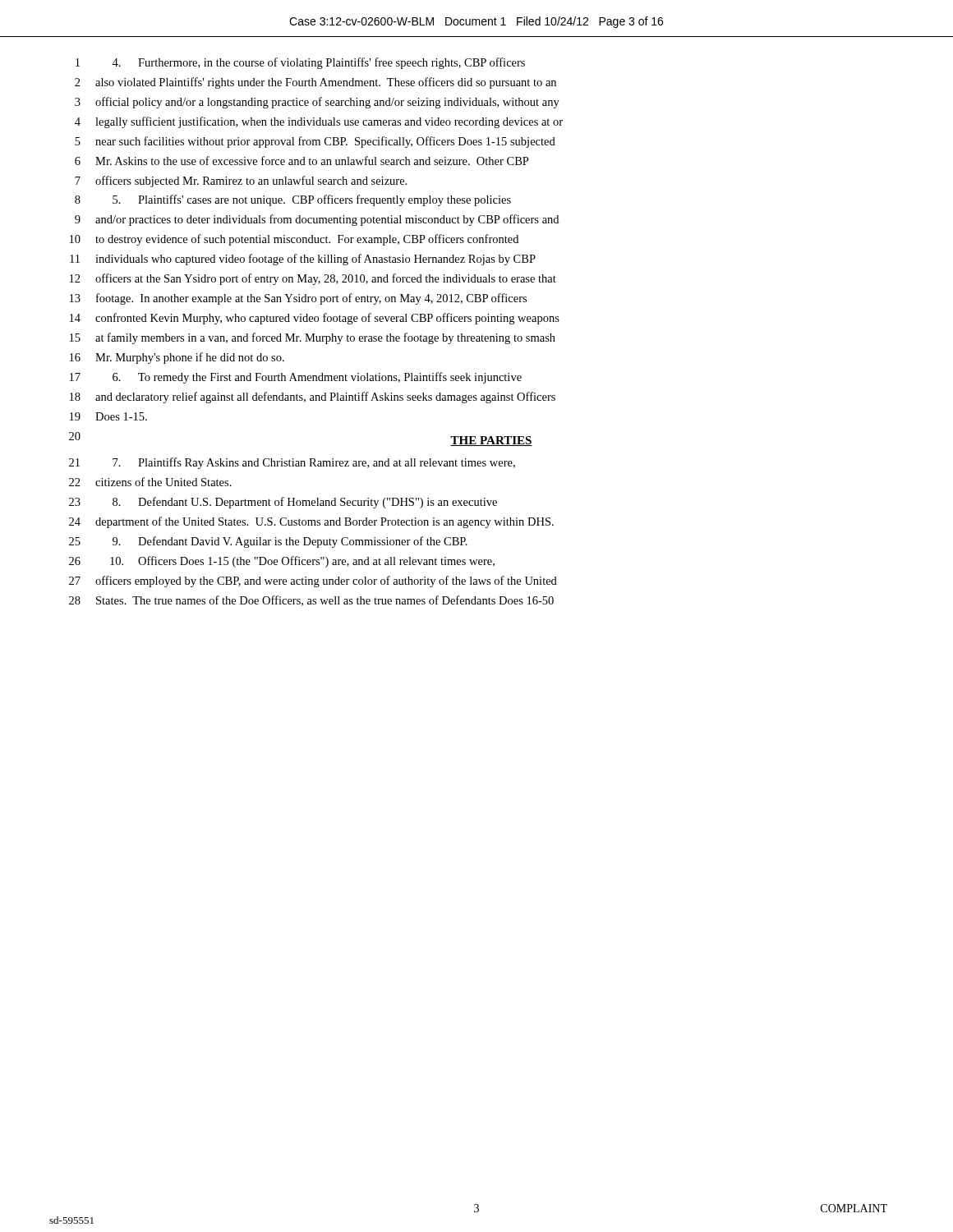Find the text block starting "17 6.To remedy the First"
This screenshot has height=1232, width=953.
pyautogui.click(x=468, y=397)
